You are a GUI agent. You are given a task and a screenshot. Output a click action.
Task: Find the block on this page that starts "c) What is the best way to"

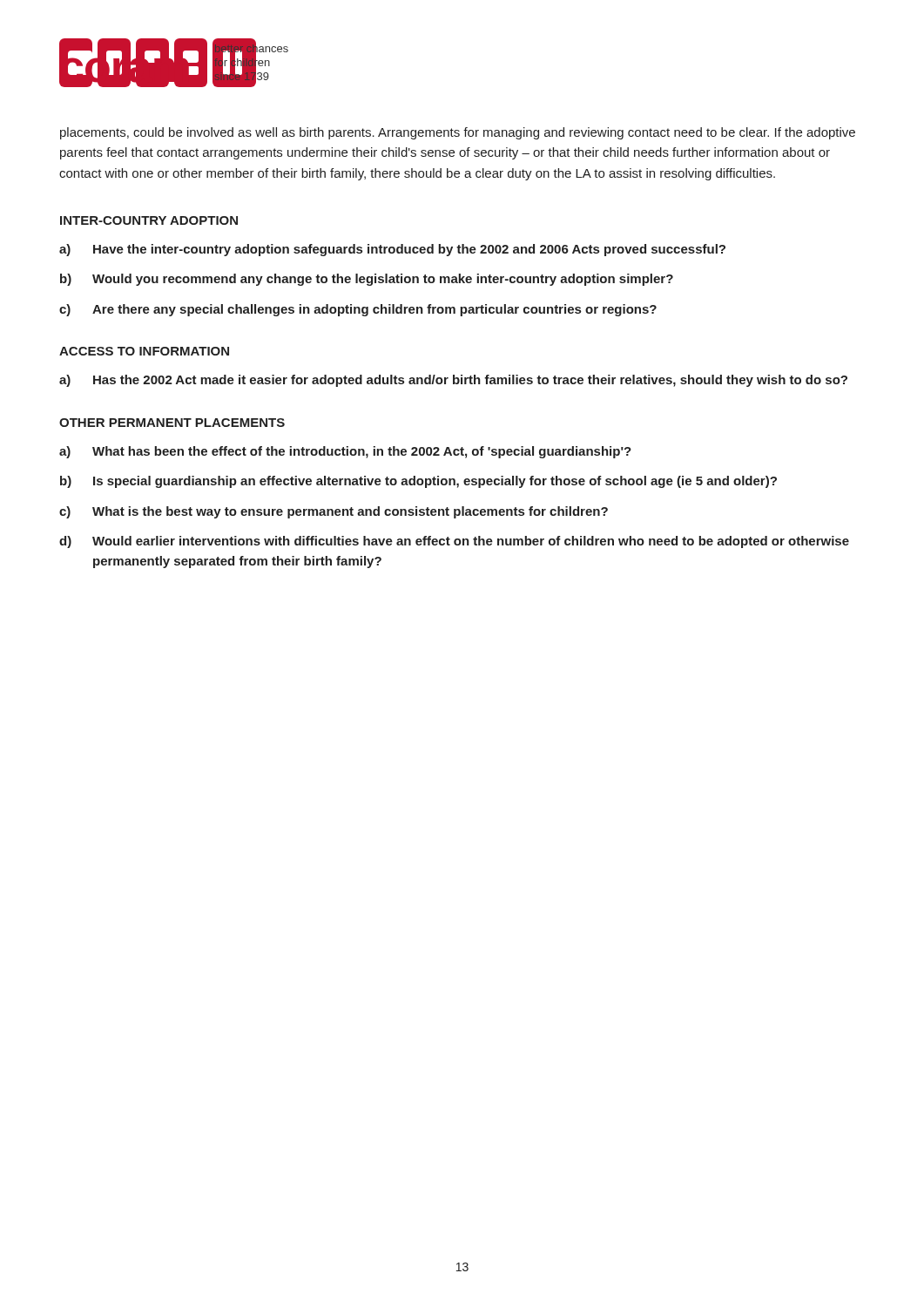point(462,511)
